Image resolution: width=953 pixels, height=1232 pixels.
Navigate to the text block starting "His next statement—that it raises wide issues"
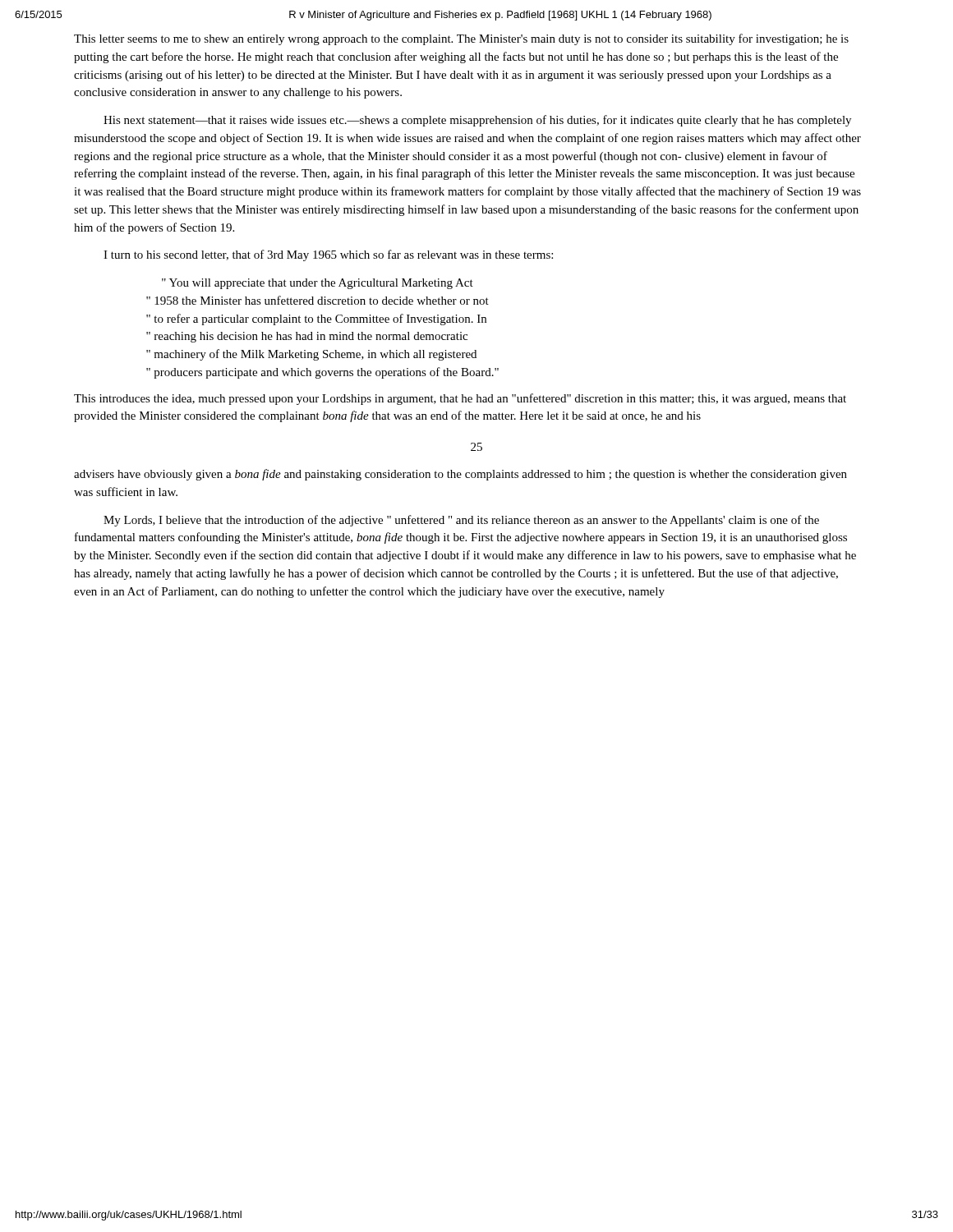pos(468,174)
